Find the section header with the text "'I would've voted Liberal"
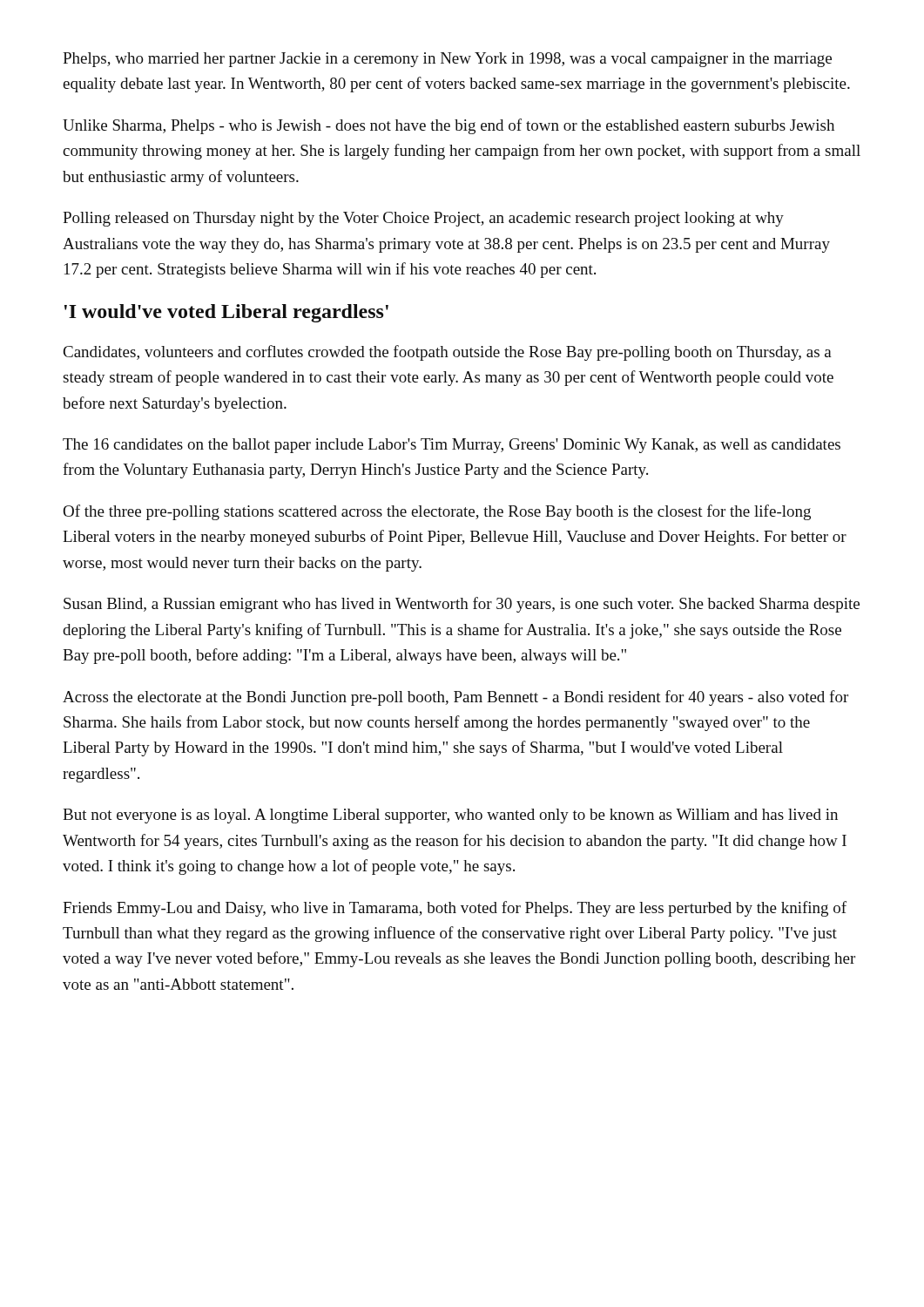924x1307 pixels. click(226, 313)
